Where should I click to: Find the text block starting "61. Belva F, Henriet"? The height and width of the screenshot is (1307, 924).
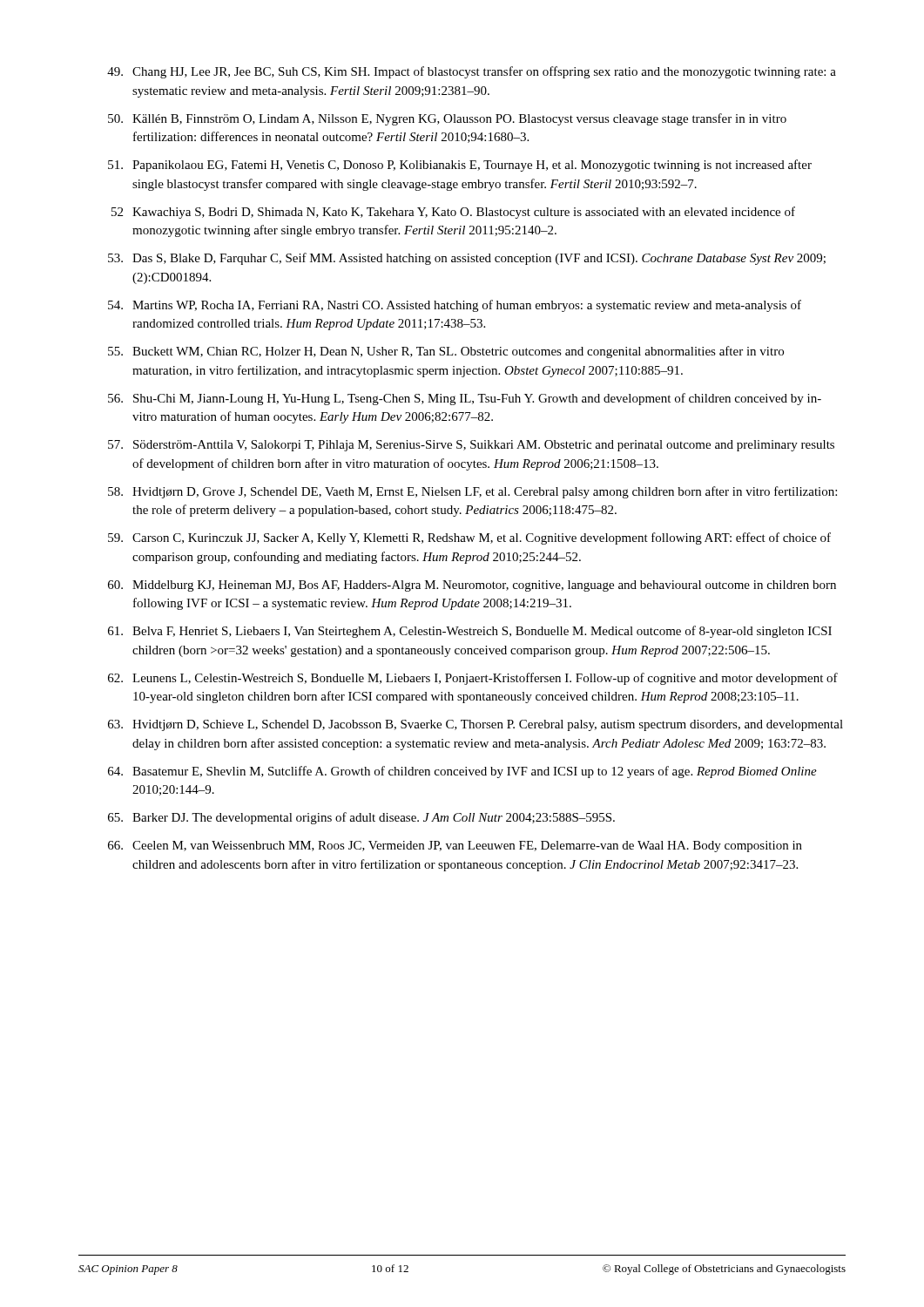tap(462, 641)
